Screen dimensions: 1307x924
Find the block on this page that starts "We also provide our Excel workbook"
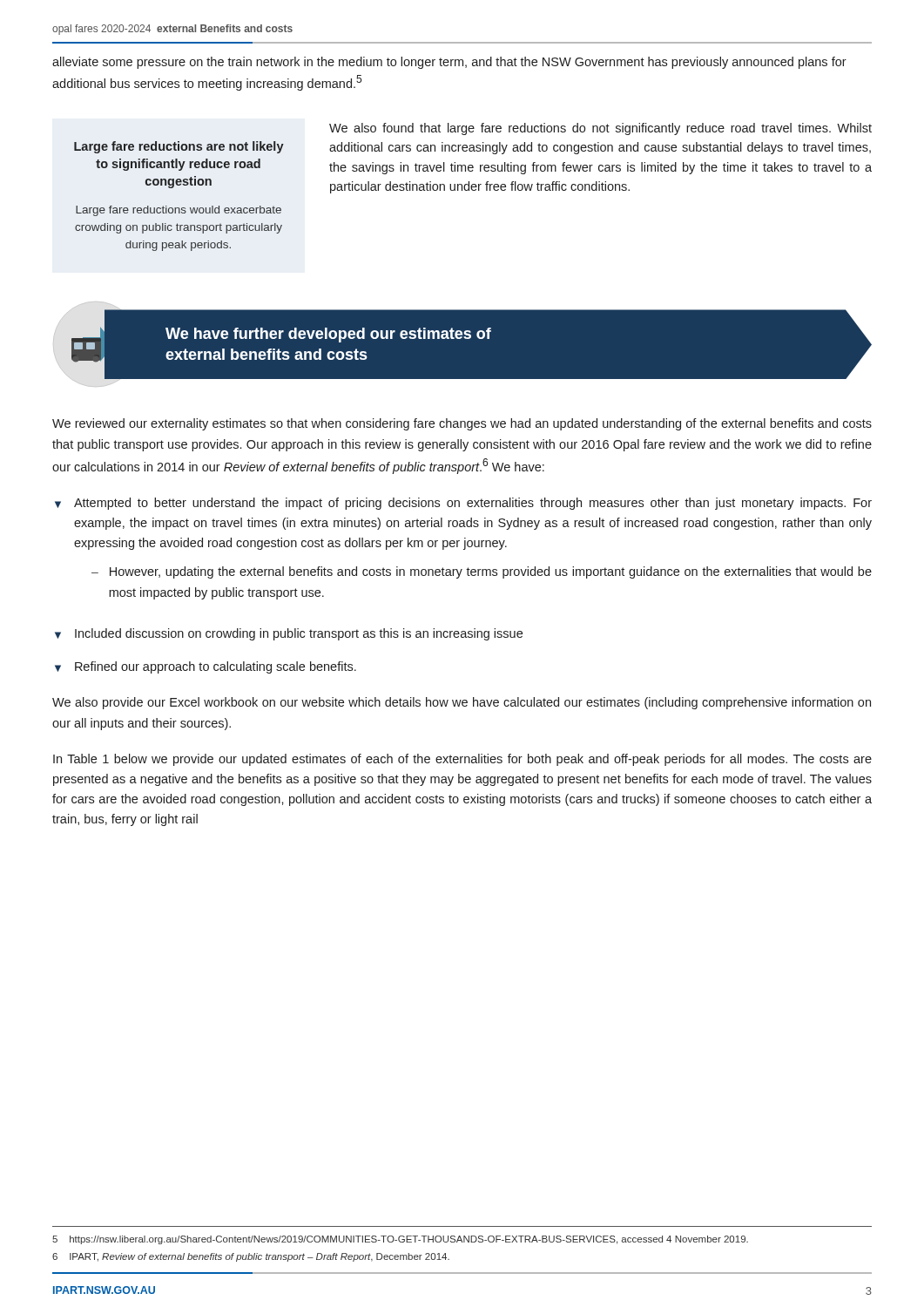[462, 713]
